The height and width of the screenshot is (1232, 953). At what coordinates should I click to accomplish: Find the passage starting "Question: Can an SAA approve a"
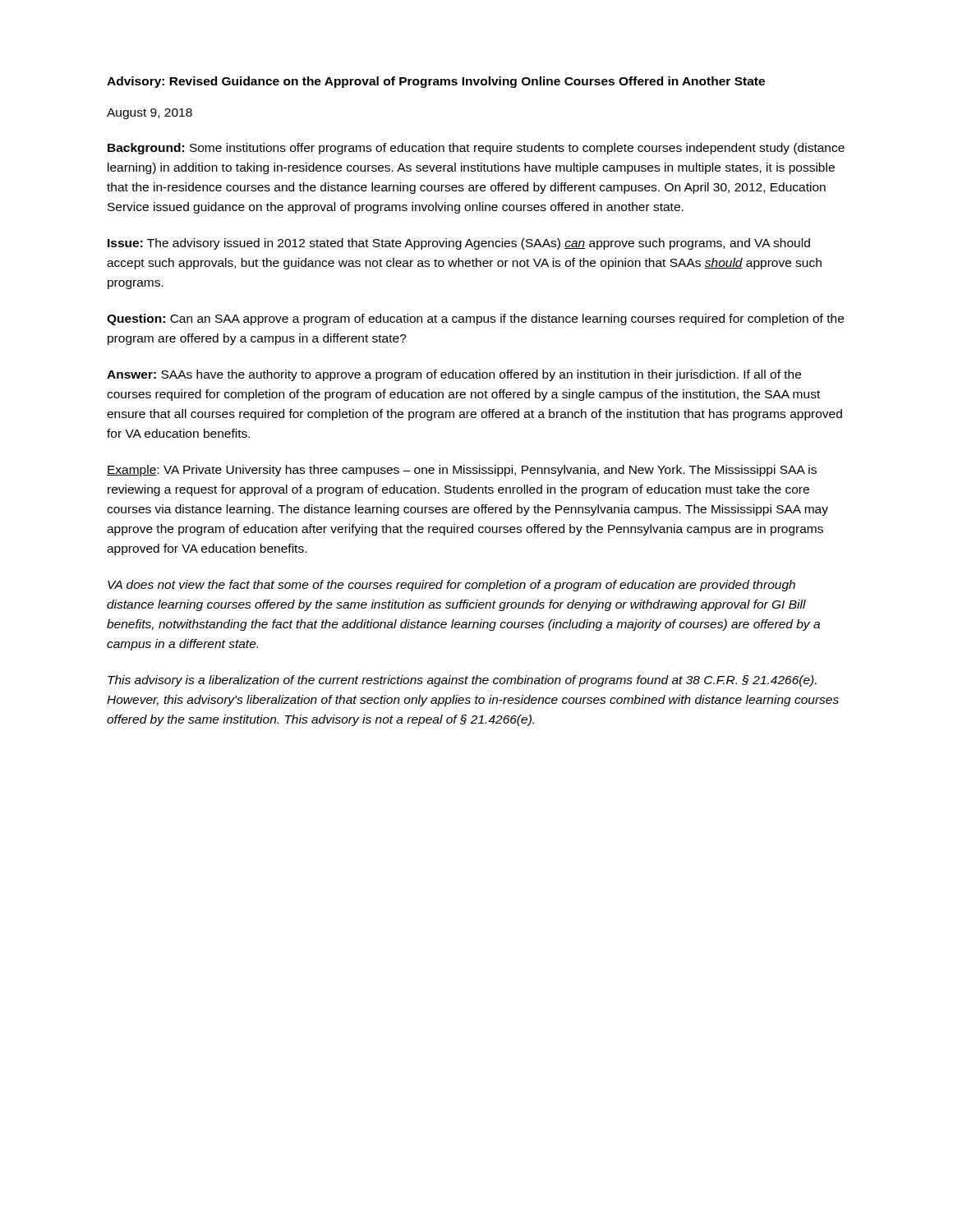476,328
